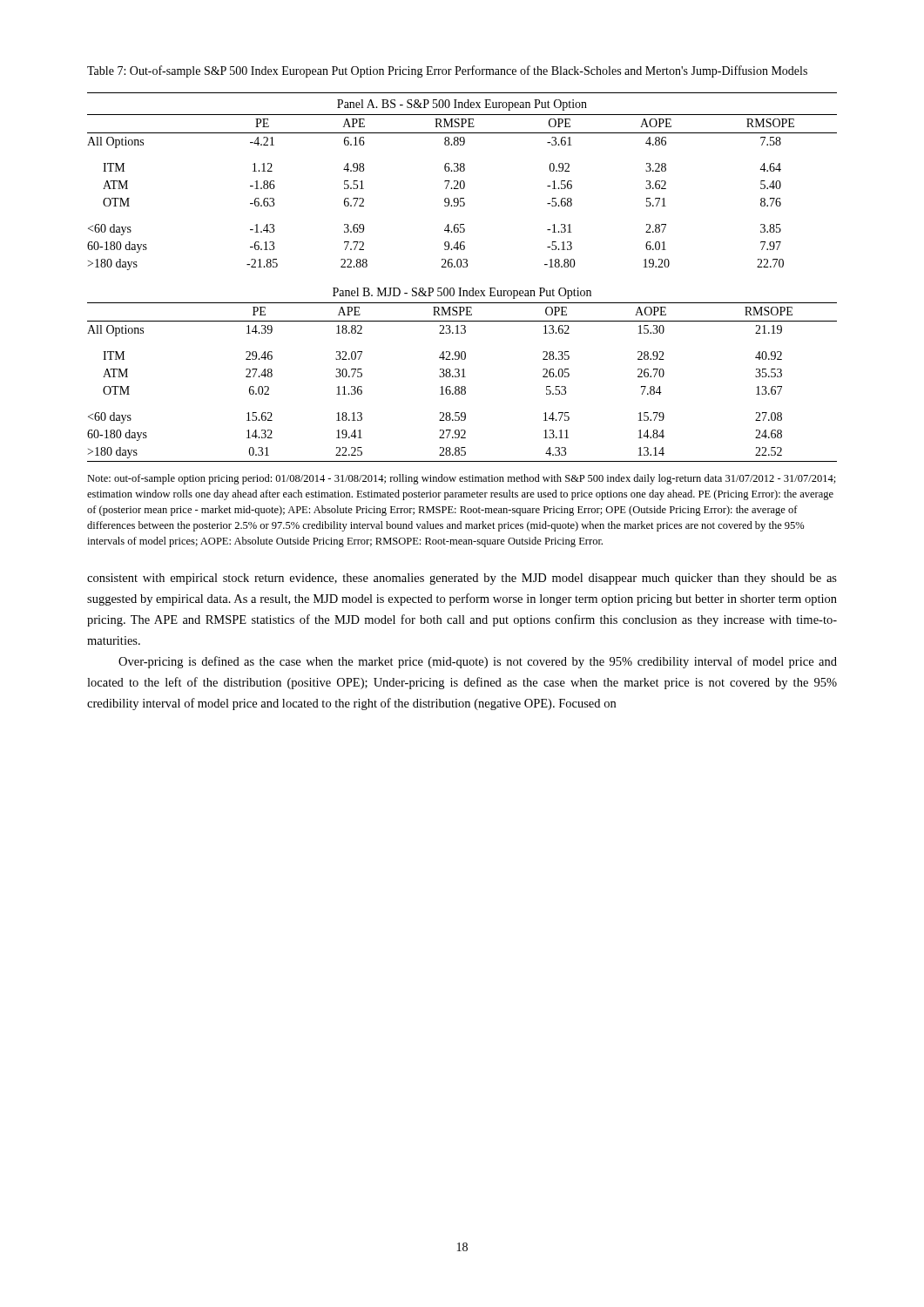924x1307 pixels.
Task: Click the footnote
Action: click(462, 510)
